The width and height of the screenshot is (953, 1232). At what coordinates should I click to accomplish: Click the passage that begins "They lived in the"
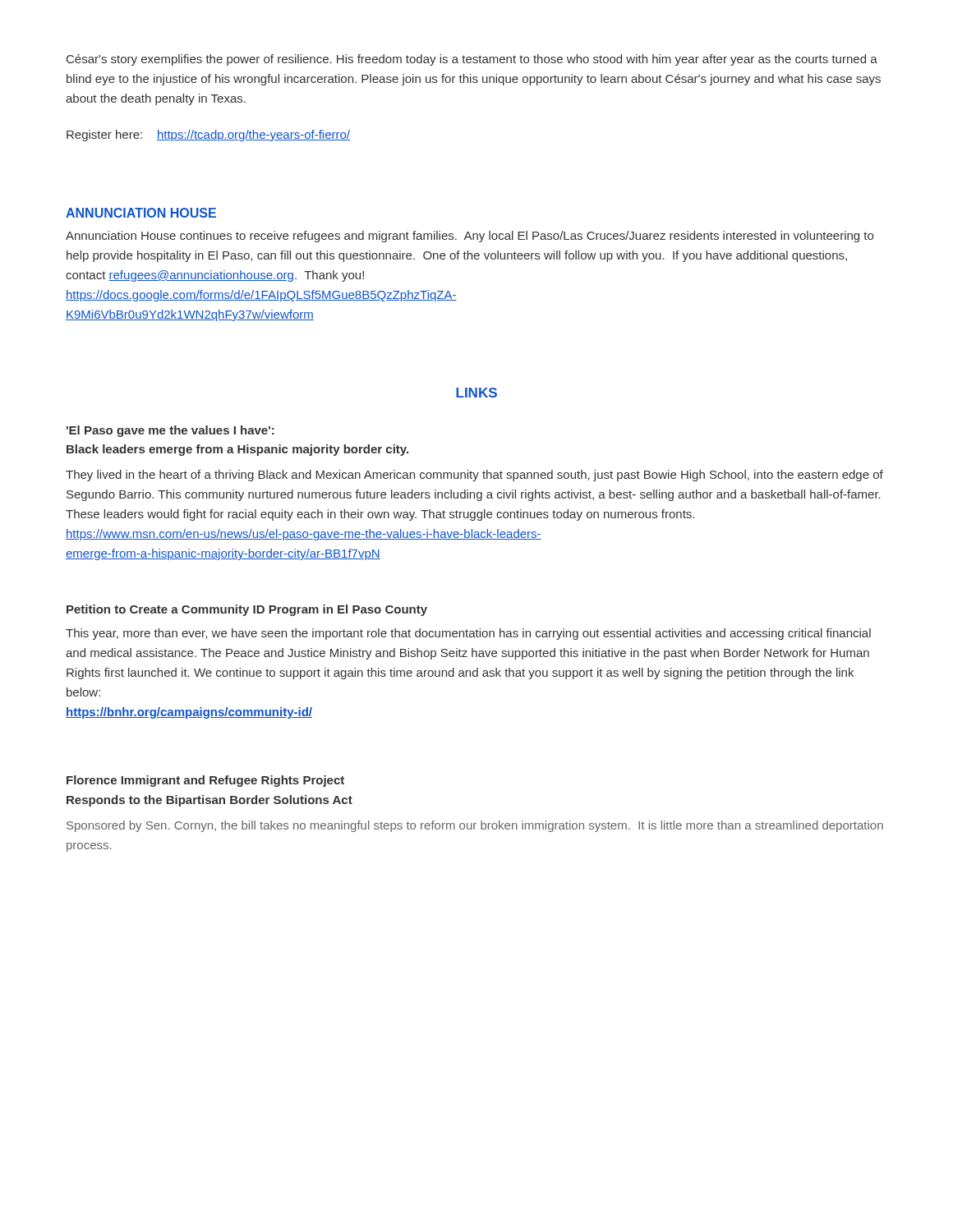(x=474, y=514)
